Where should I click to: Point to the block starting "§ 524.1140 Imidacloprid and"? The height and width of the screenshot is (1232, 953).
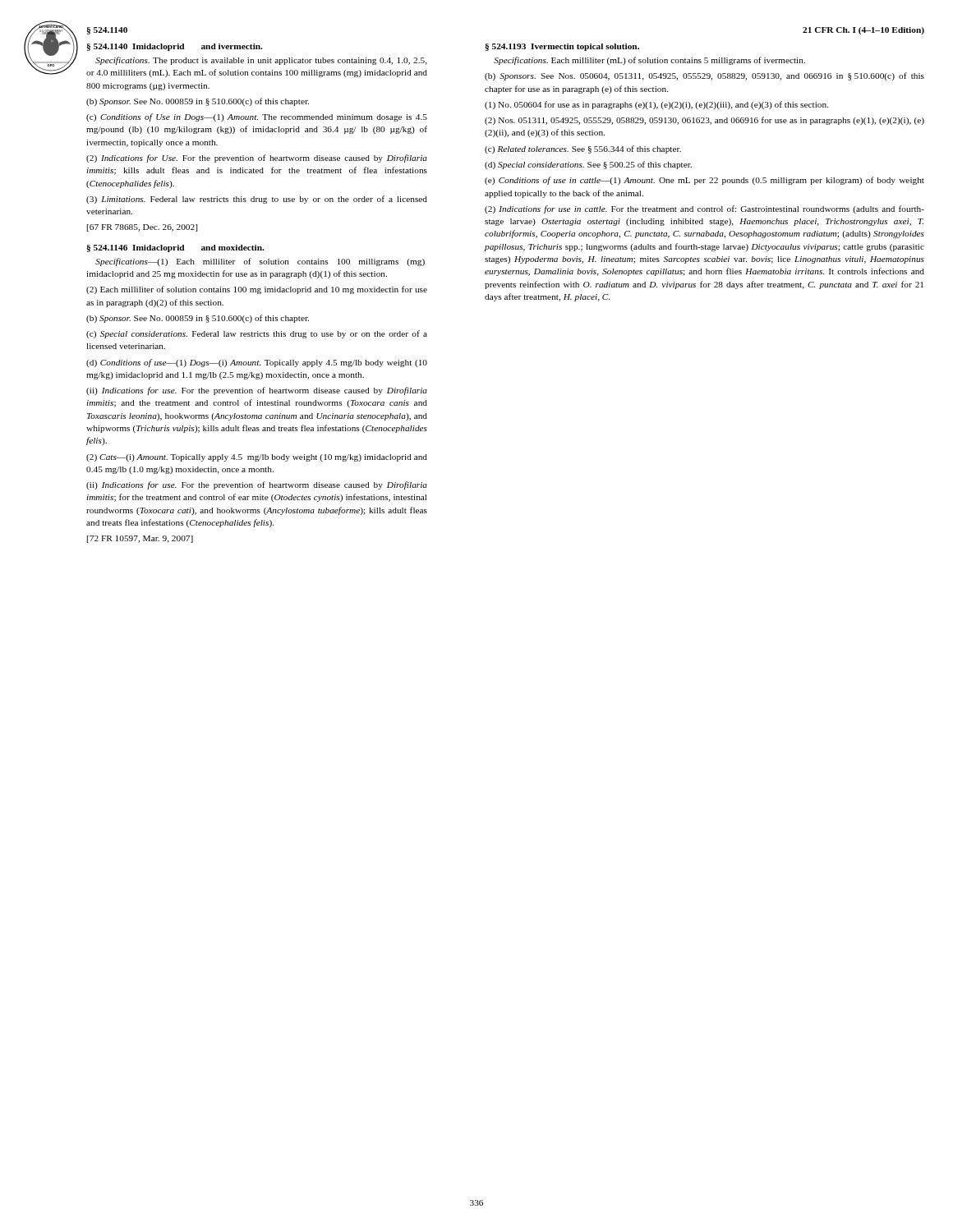point(175,46)
